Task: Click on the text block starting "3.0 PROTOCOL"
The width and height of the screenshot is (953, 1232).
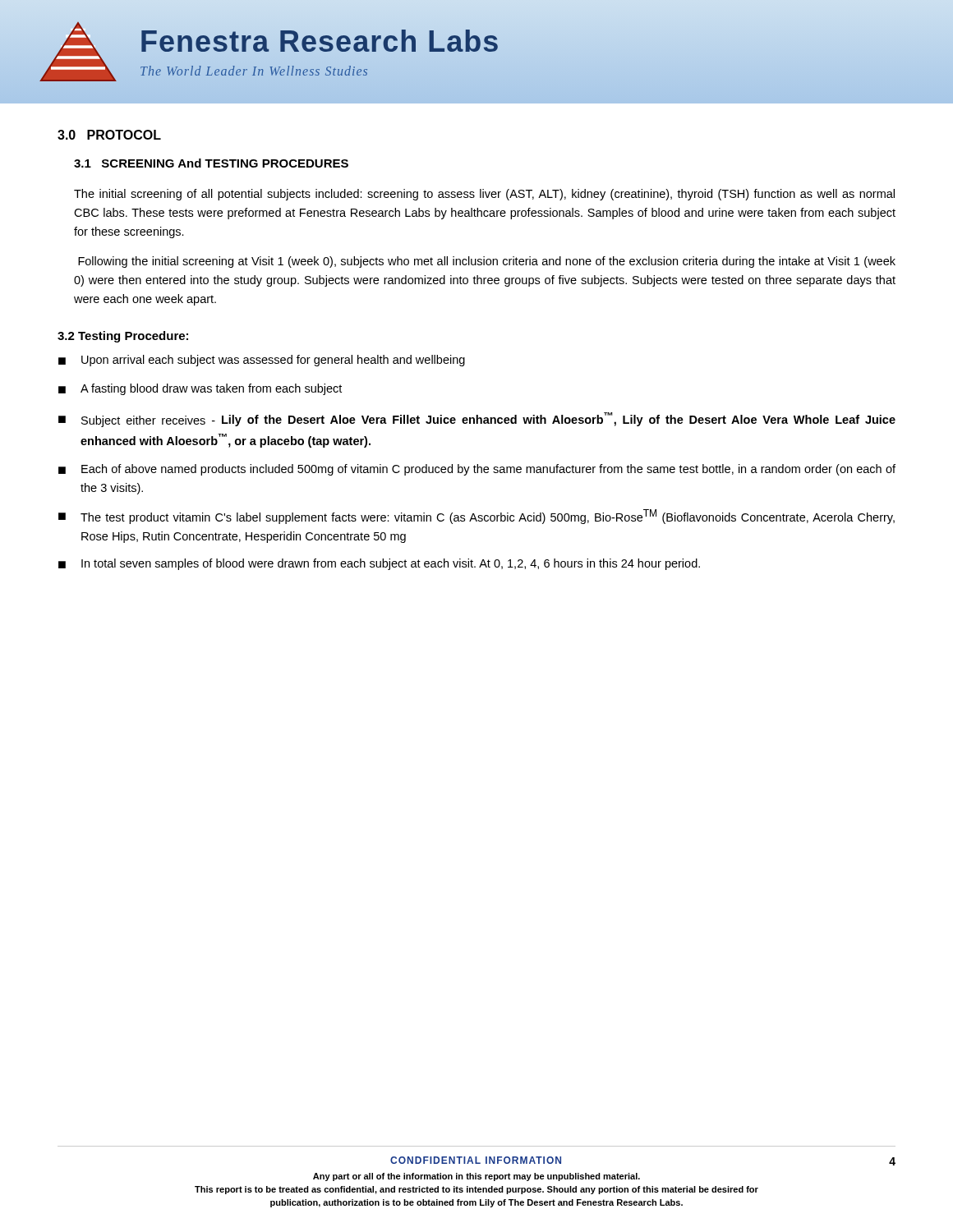Action: point(109,135)
